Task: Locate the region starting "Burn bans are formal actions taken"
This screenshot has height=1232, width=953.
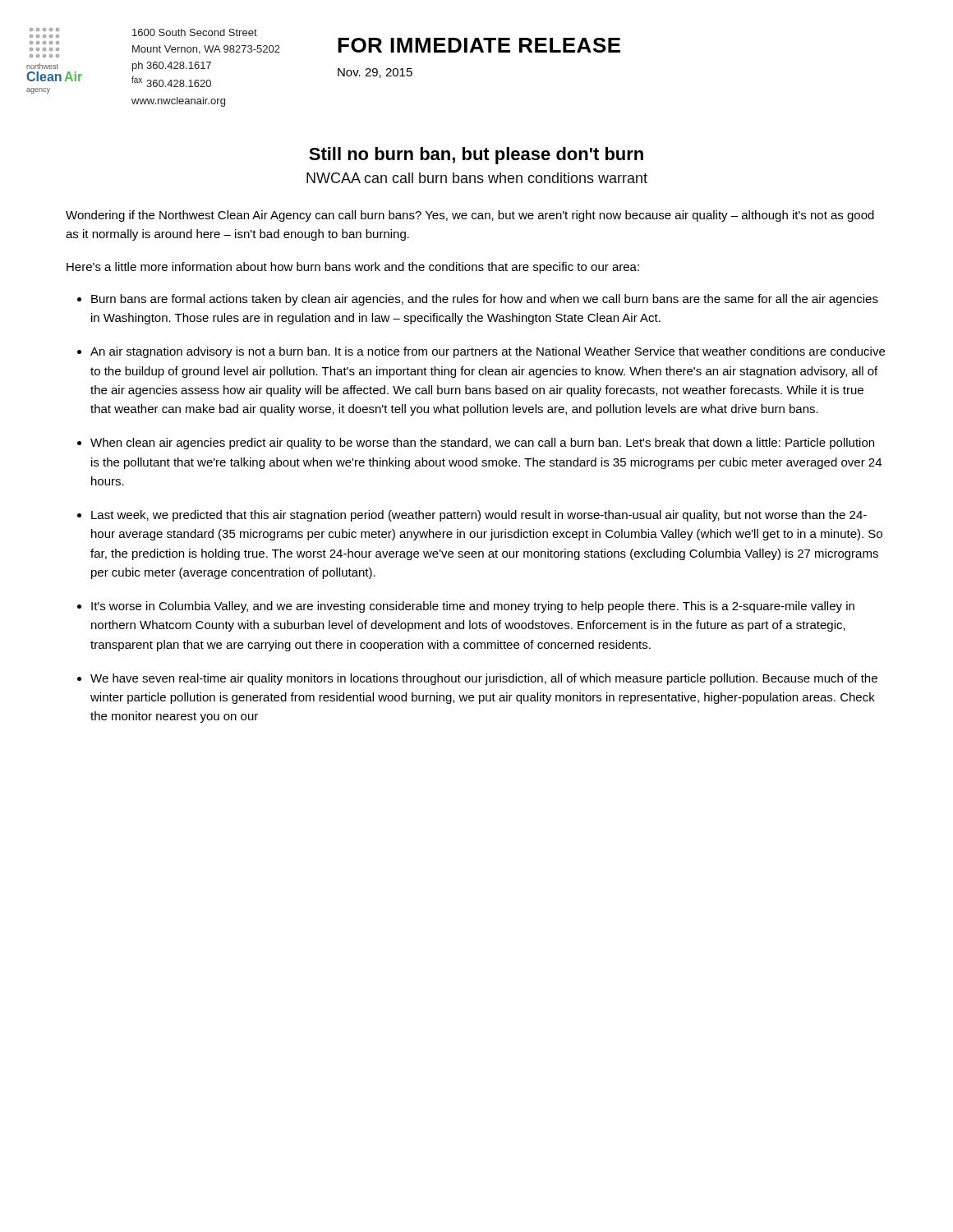Action: pyautogui.click(x=484, y=308)
